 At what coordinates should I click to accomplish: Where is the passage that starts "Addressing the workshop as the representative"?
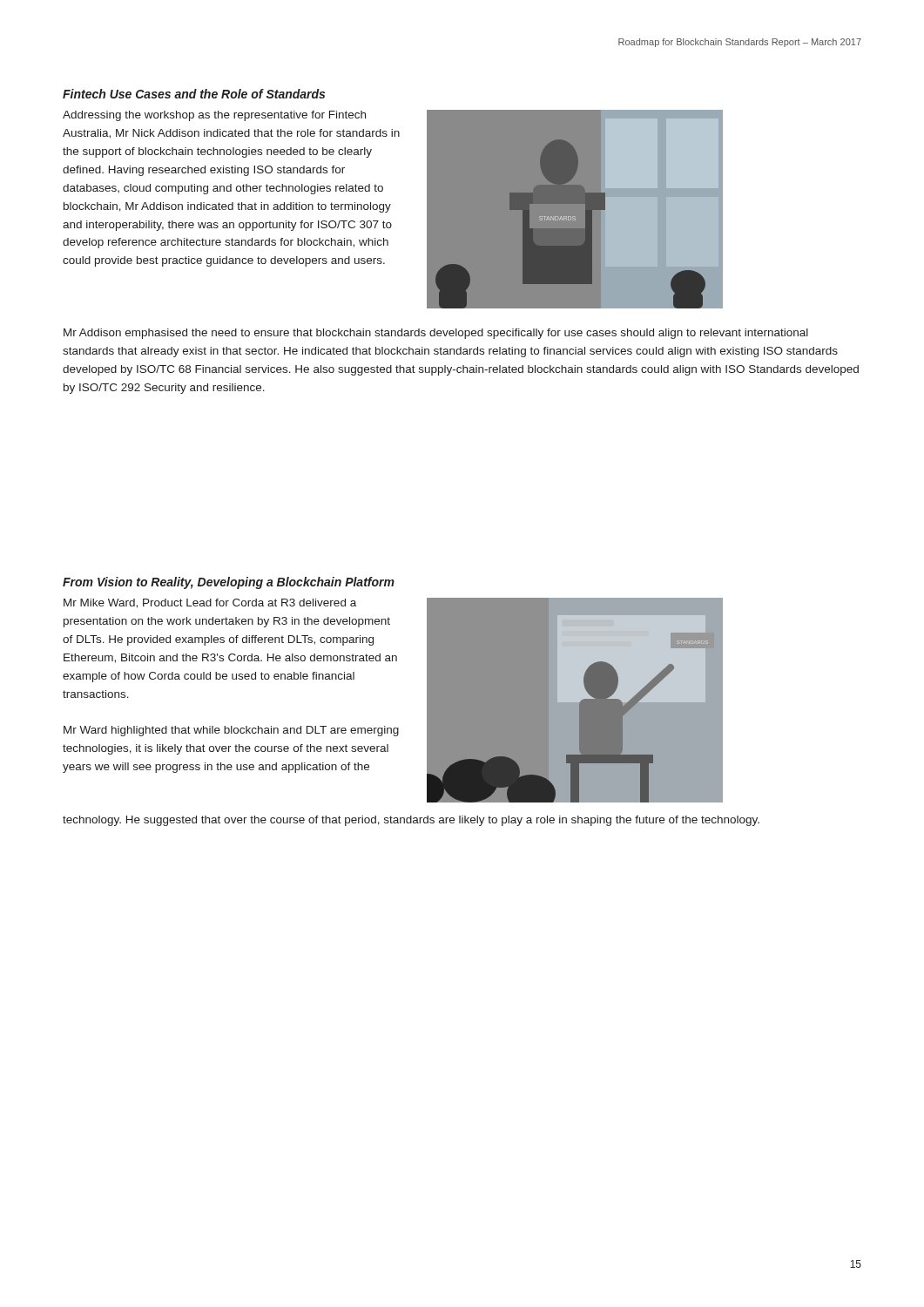[x=231, y=187]
